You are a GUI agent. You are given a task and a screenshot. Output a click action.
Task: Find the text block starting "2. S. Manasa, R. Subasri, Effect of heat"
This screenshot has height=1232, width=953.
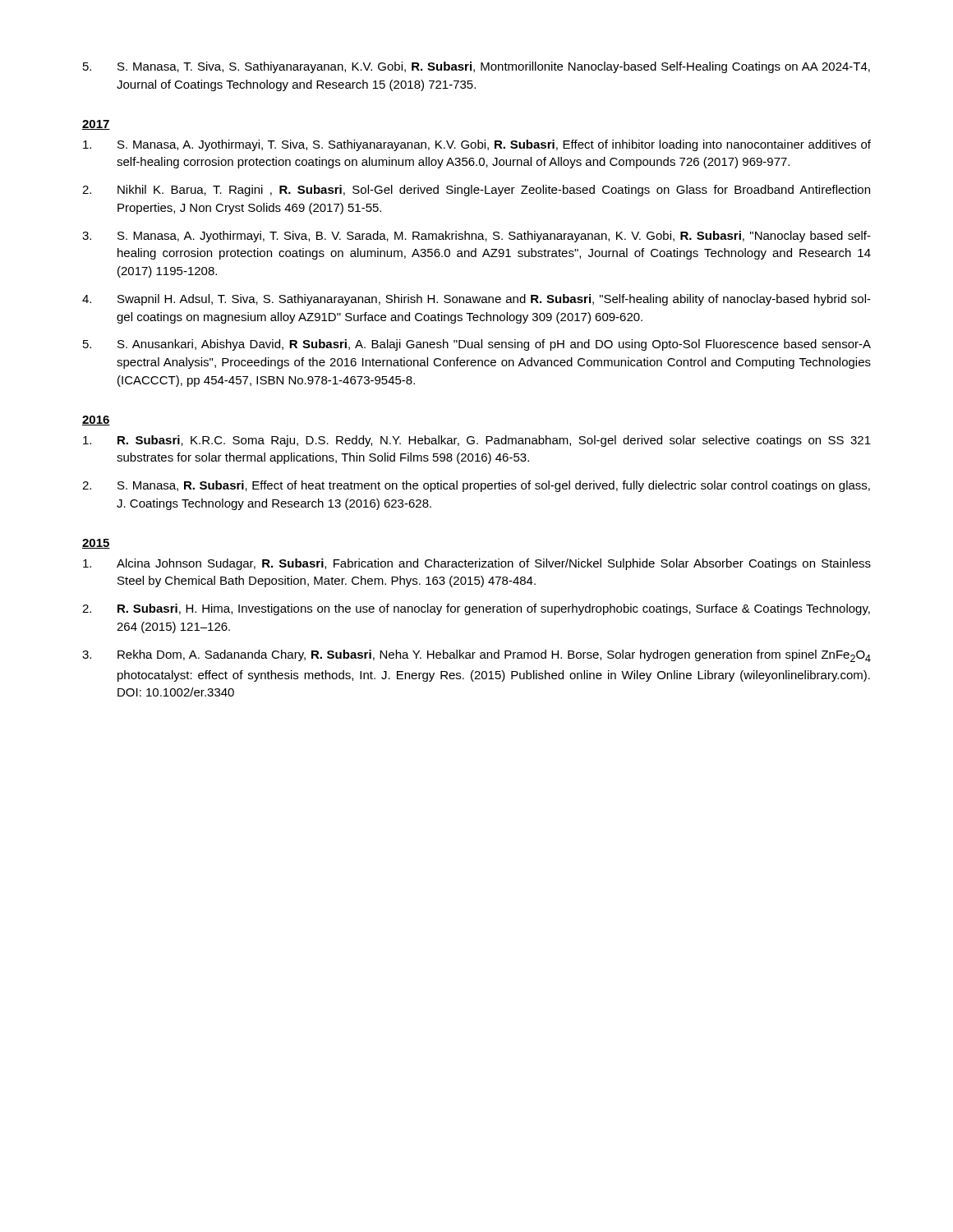tap(476, 494)
